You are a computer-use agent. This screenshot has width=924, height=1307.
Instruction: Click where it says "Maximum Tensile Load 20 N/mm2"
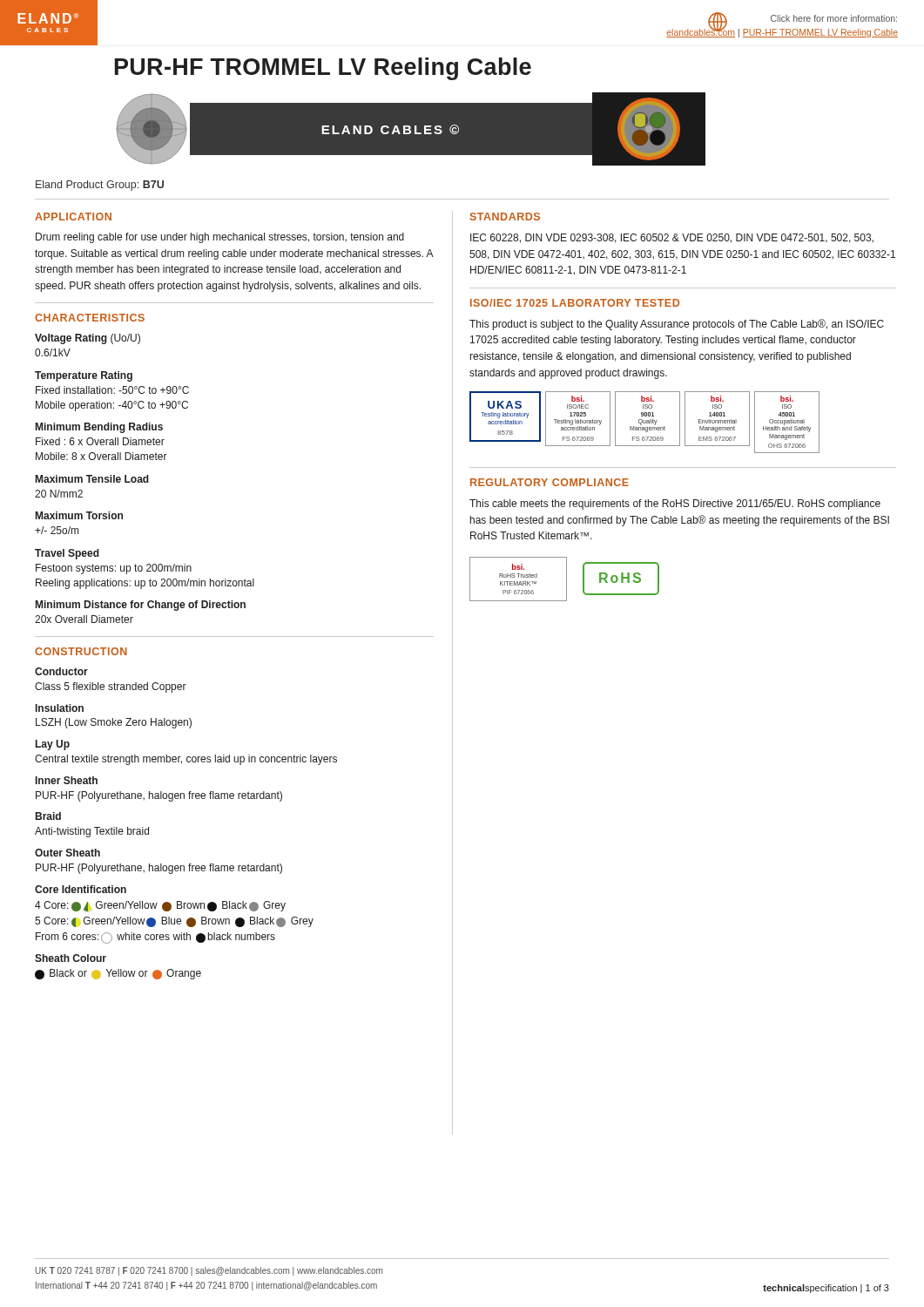pyautogui.click(x=92, y=479)
